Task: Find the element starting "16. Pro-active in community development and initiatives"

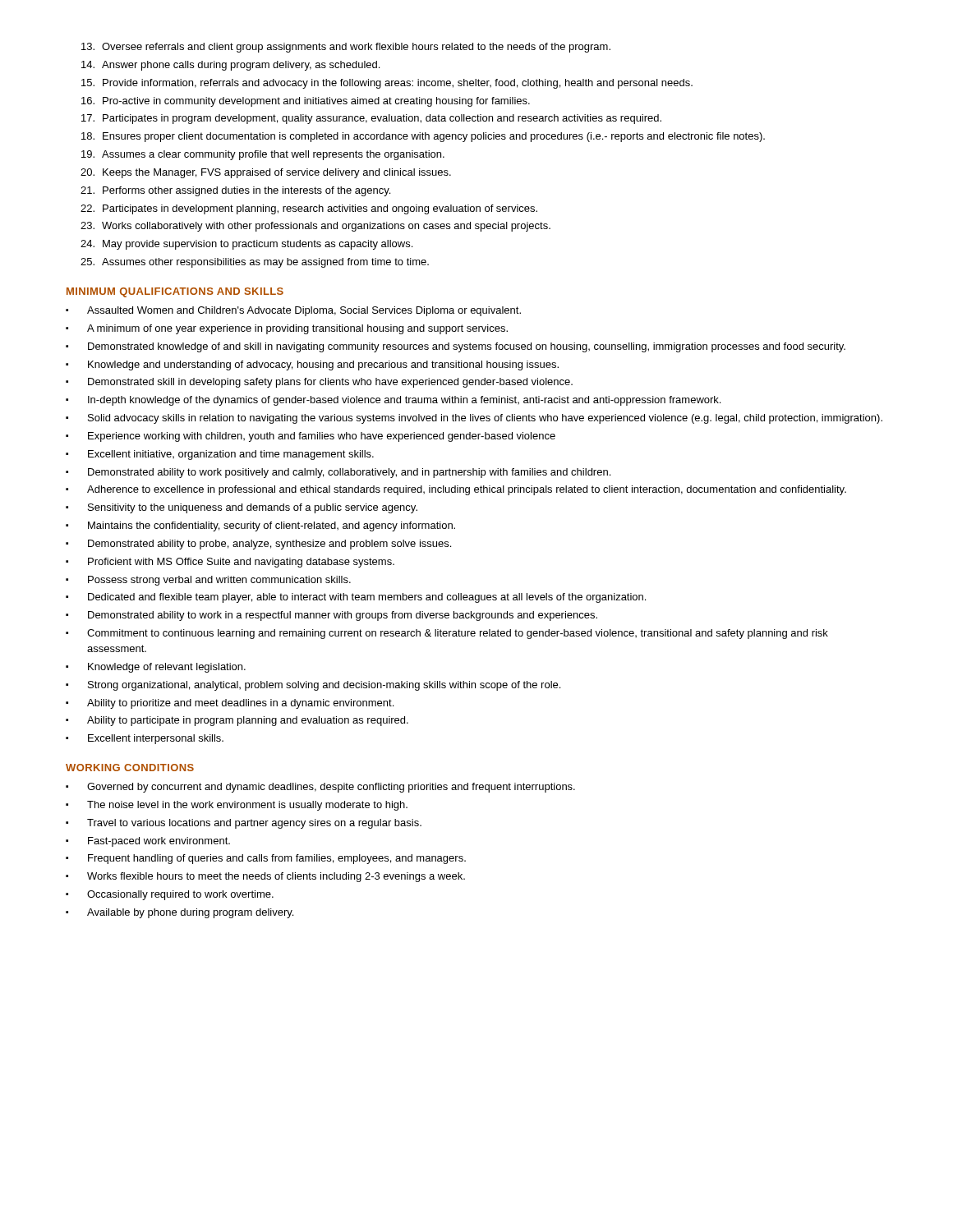Action: coord(298,101)
